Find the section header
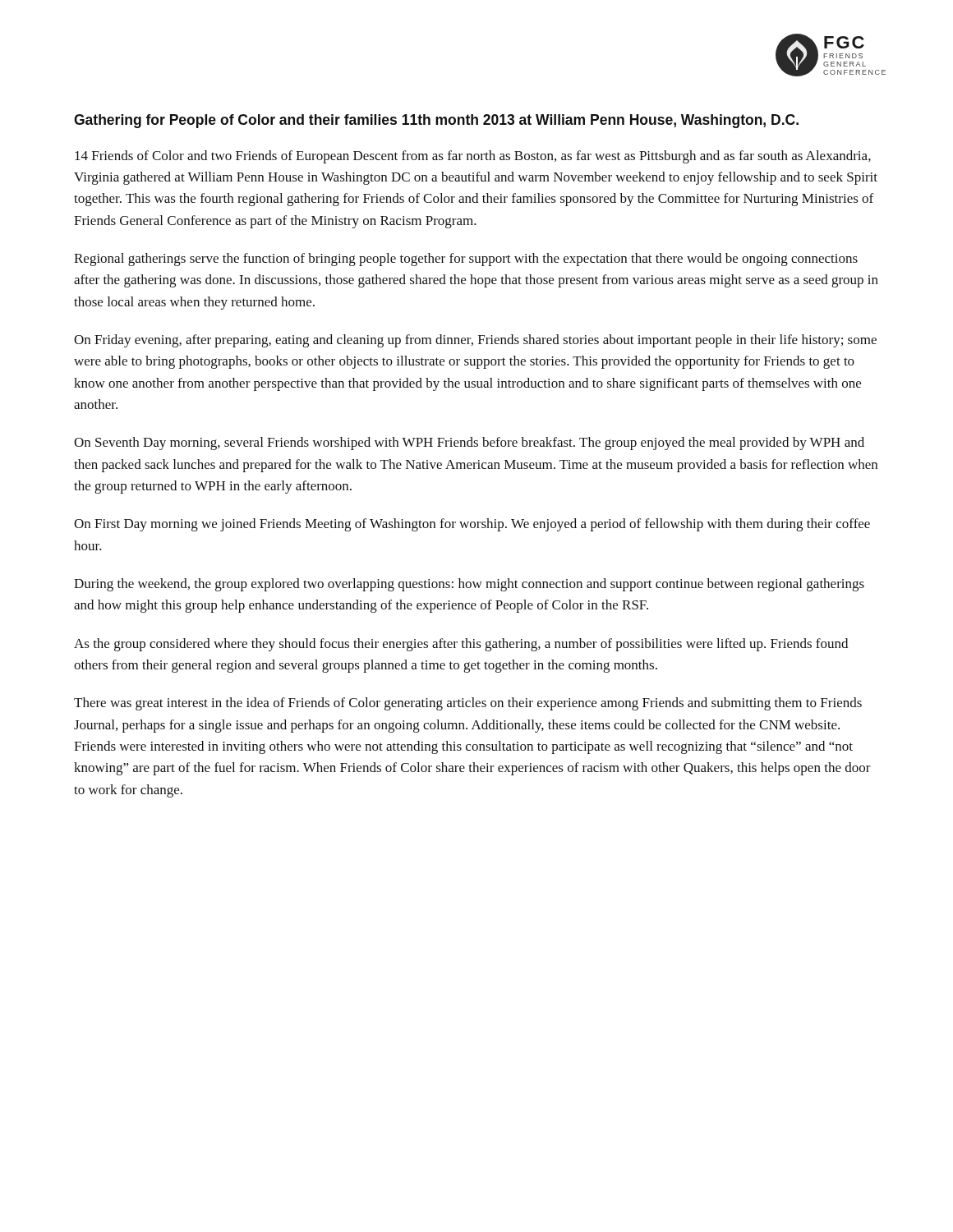The image size is (953, 1232). click(x=437, y=120)
